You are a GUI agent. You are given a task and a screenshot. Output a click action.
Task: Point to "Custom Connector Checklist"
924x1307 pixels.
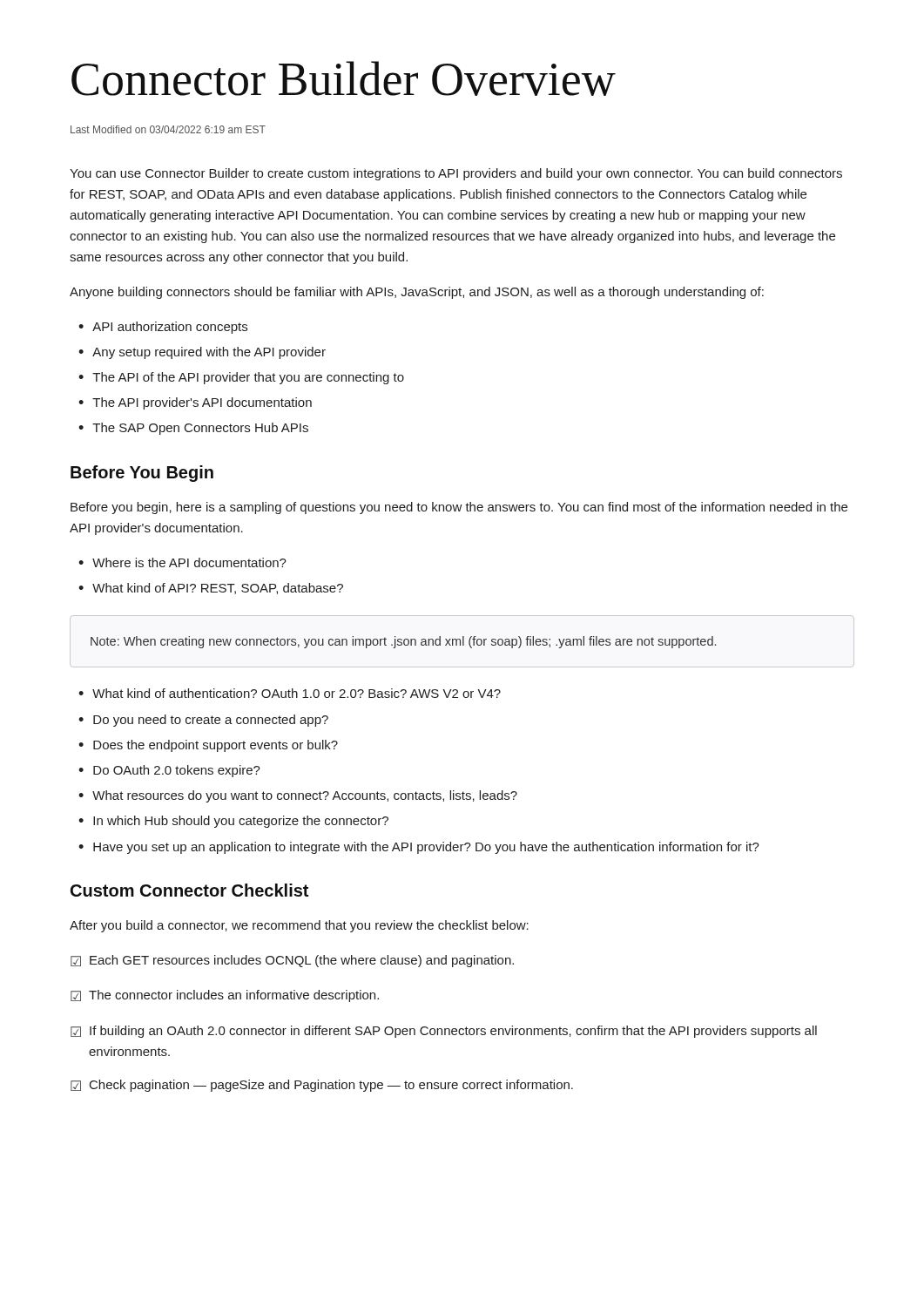(189, 890)
